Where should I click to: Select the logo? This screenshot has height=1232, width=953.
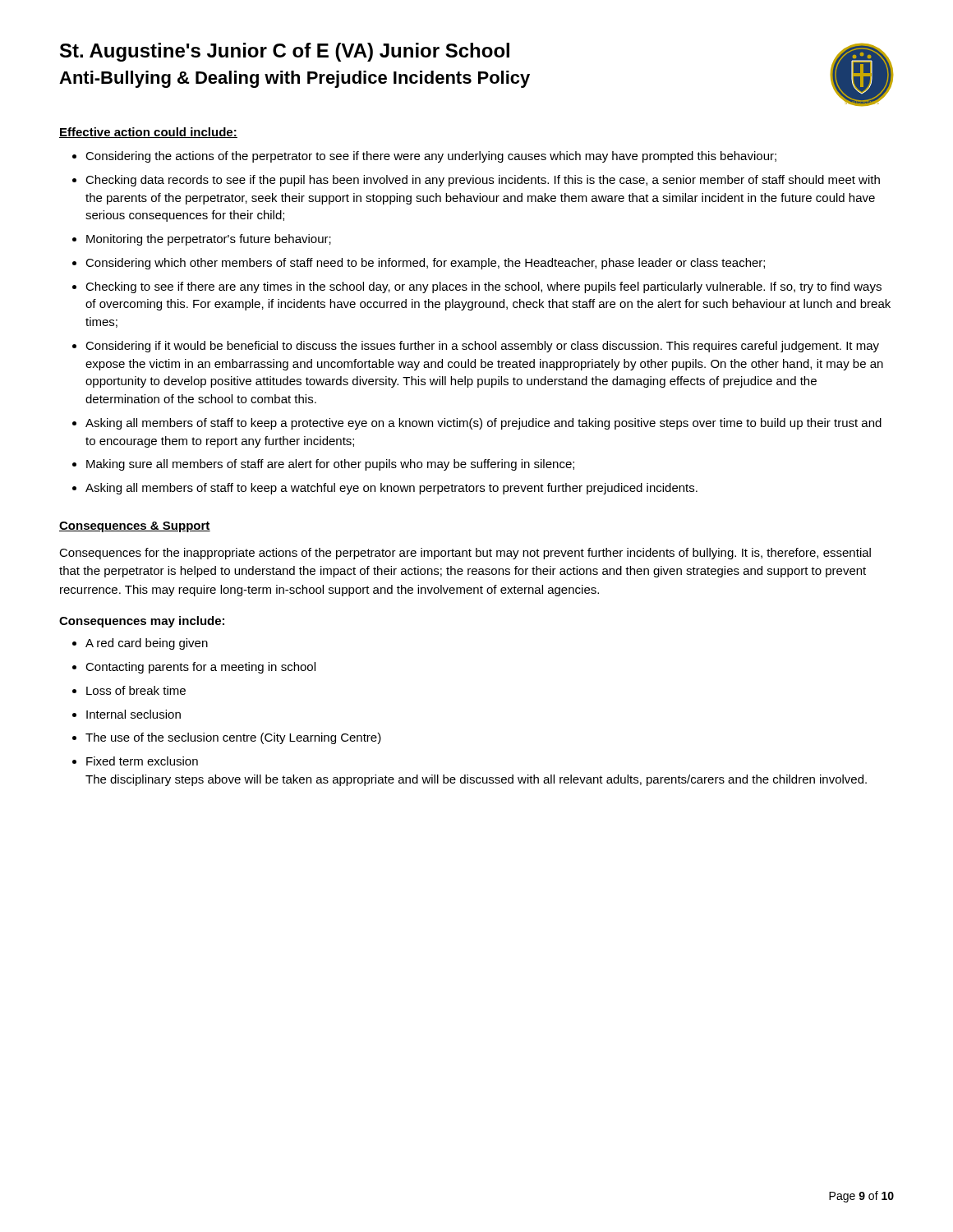pos(862,75)
